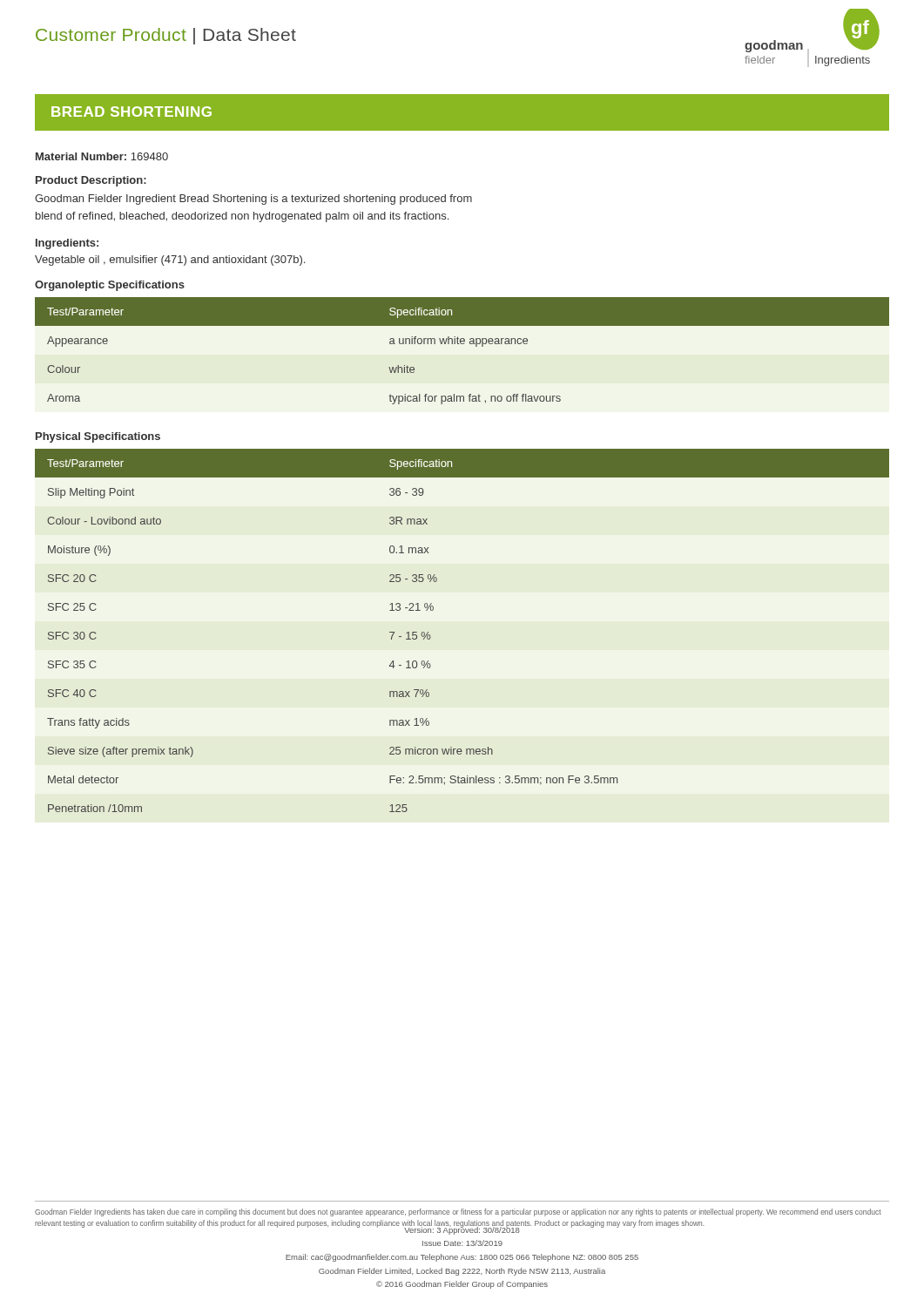
Task: Click where it says "BREAD SHORTENING"
Action: pyautogui.click(x=132, y=112)
